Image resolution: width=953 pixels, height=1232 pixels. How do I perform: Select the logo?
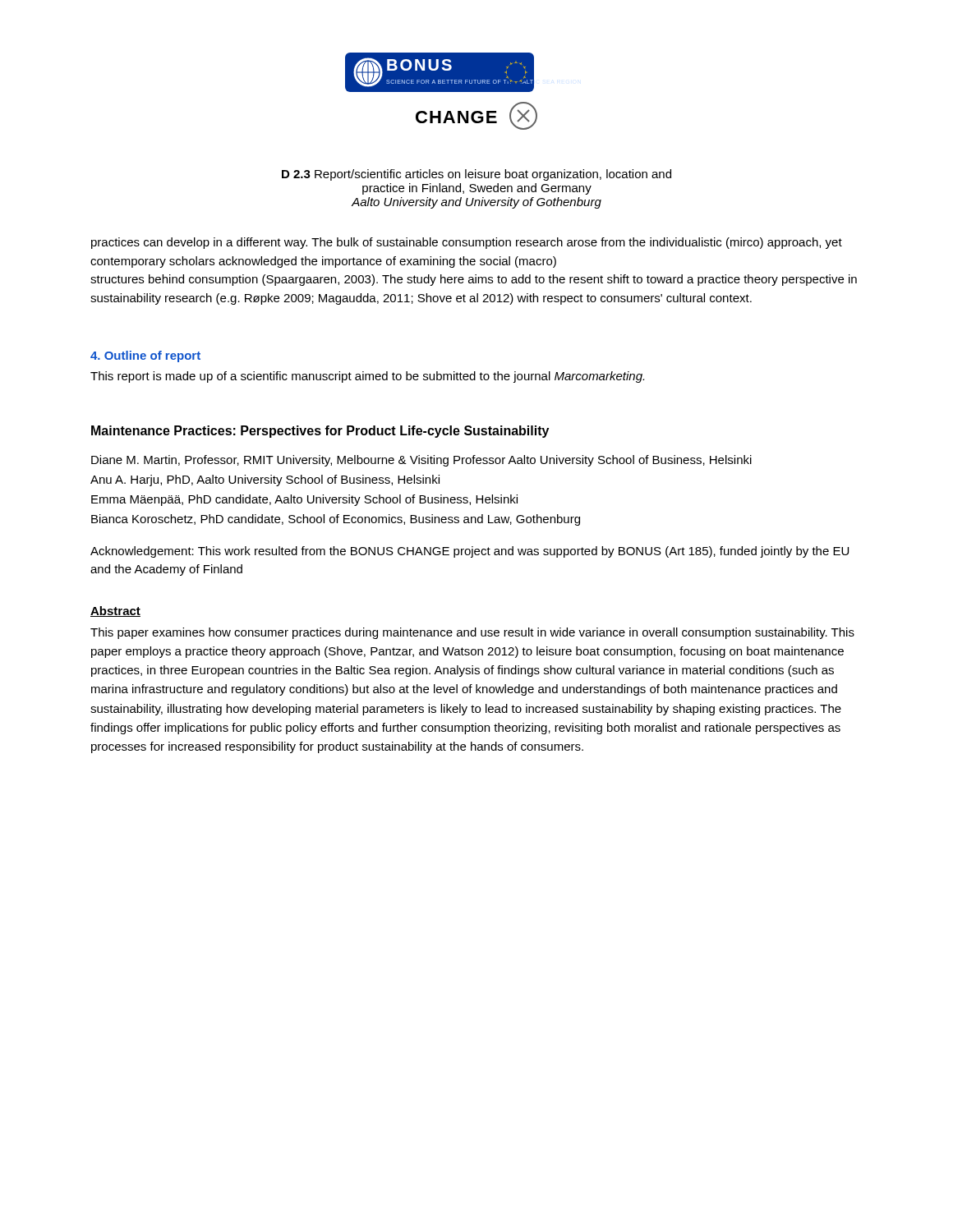pyautogui.click(x=476, y=96)
